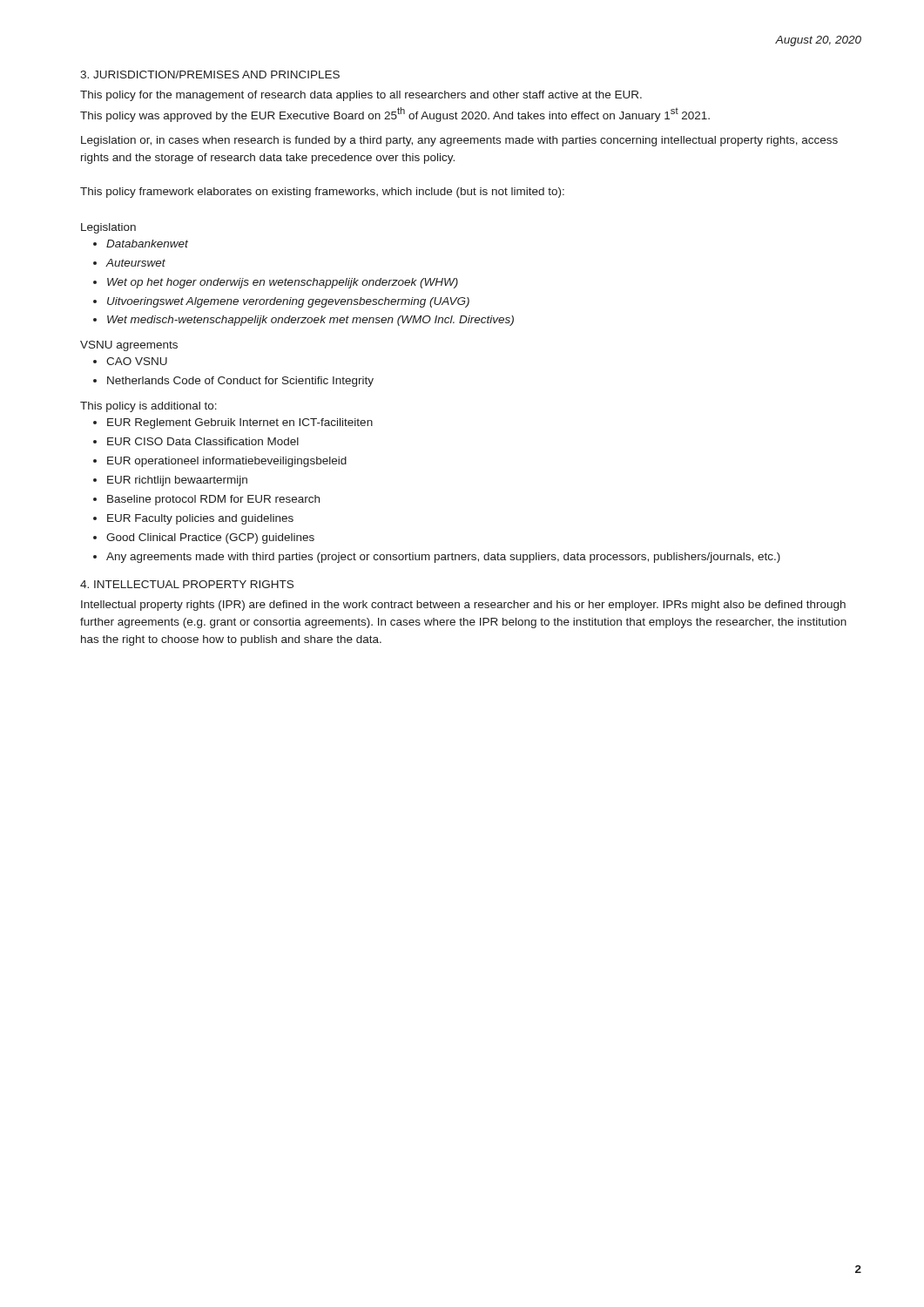924x1307 pixels.
Task: Find the section header with the text "3. JURISDICTION/PREMISES AND PRINCIPLES"
Action: 210,74
